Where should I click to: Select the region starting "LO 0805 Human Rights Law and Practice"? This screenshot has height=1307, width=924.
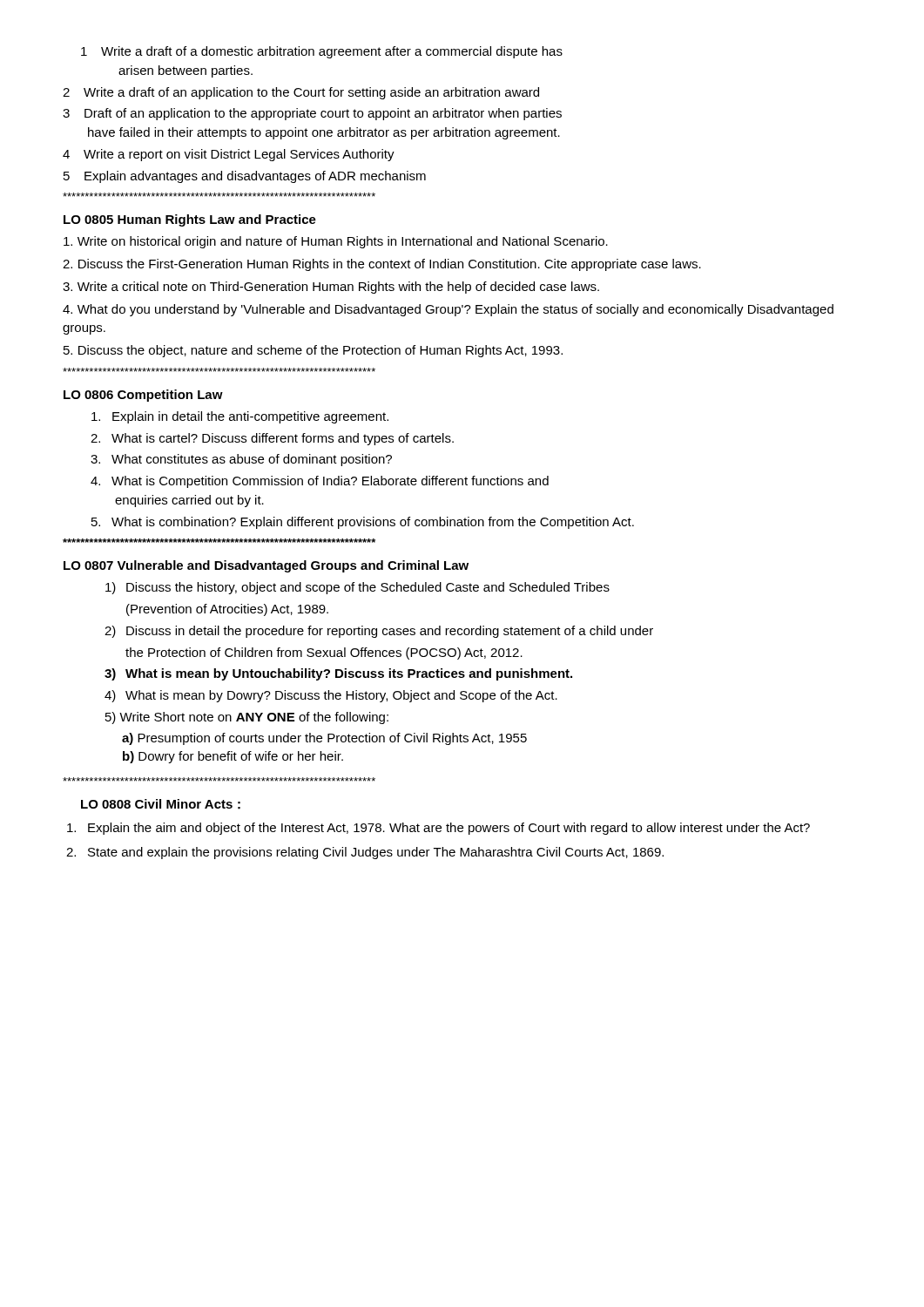(189, 219)
